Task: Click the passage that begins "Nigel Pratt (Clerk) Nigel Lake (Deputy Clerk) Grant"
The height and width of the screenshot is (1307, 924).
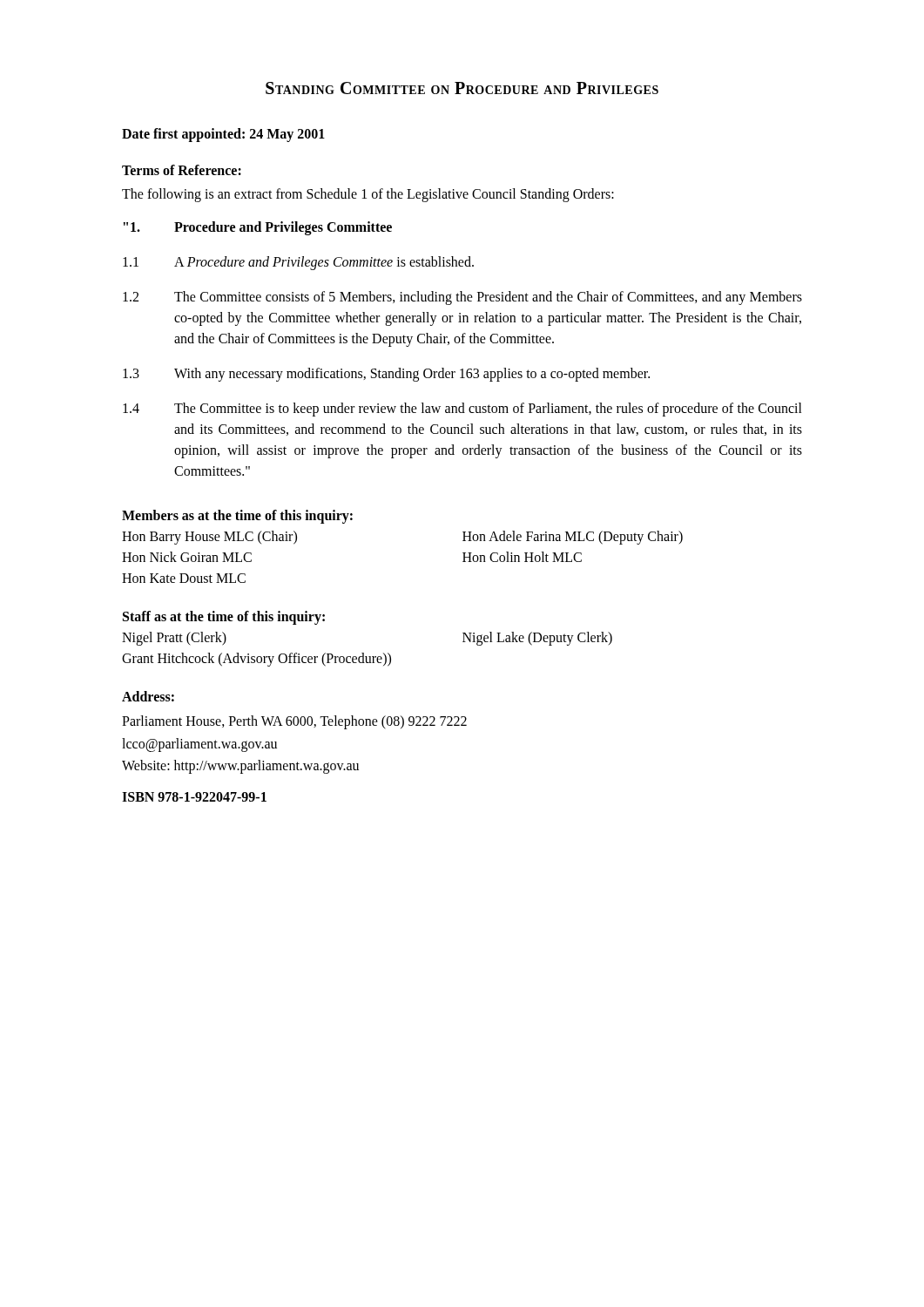Action: pos(462,648)
